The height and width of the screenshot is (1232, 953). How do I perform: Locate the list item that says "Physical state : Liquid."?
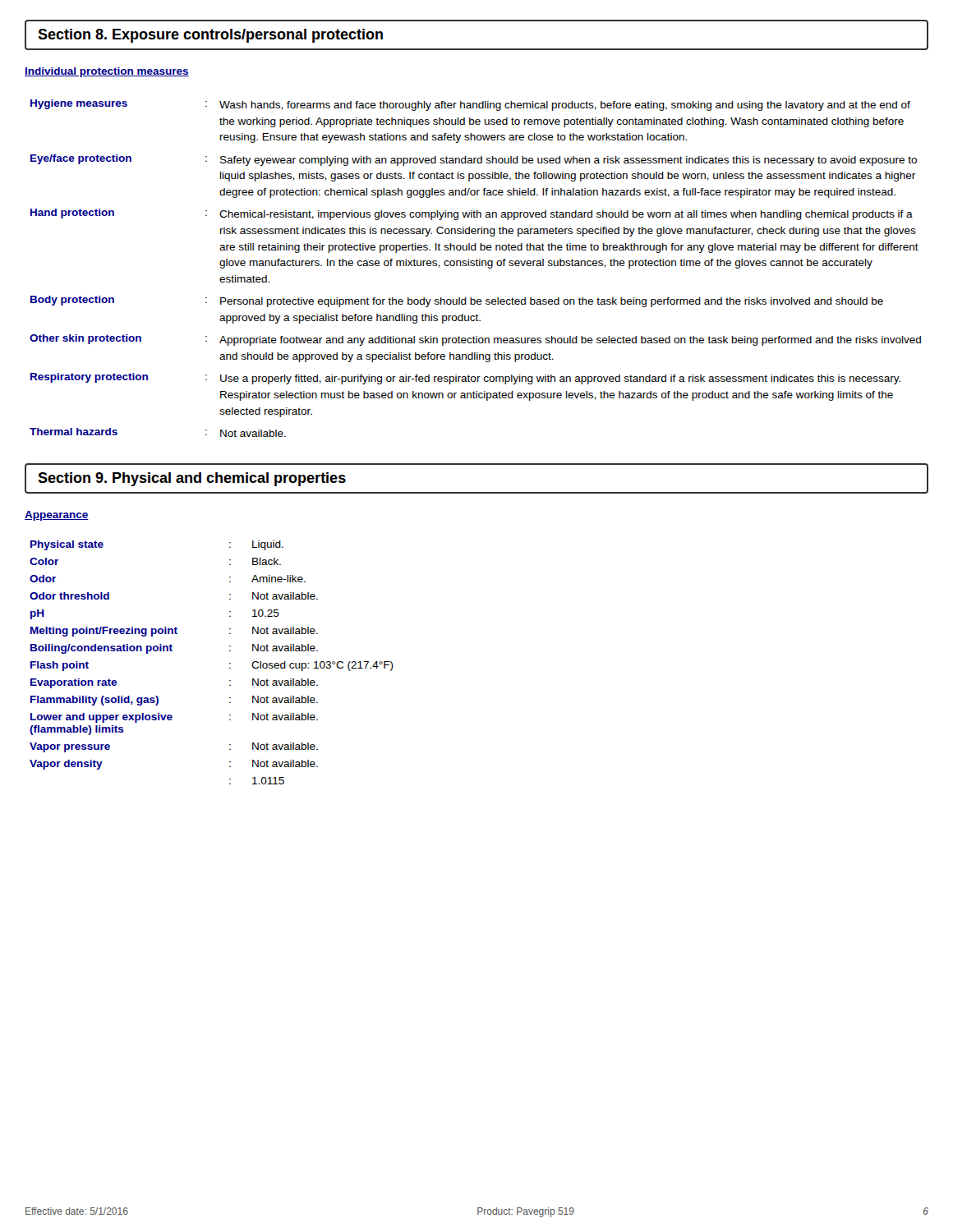(69, 545)
